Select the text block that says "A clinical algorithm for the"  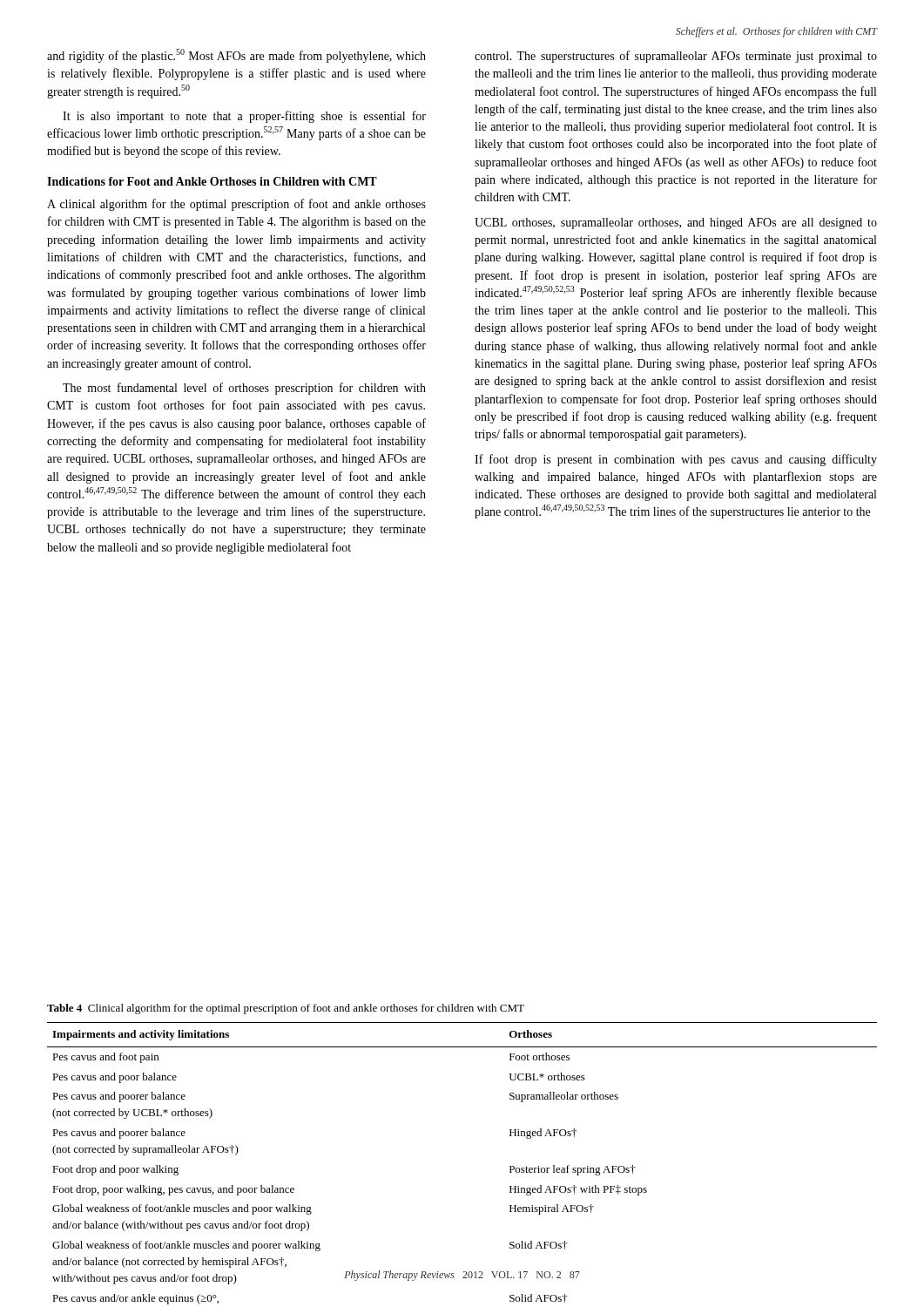[236, 285]
